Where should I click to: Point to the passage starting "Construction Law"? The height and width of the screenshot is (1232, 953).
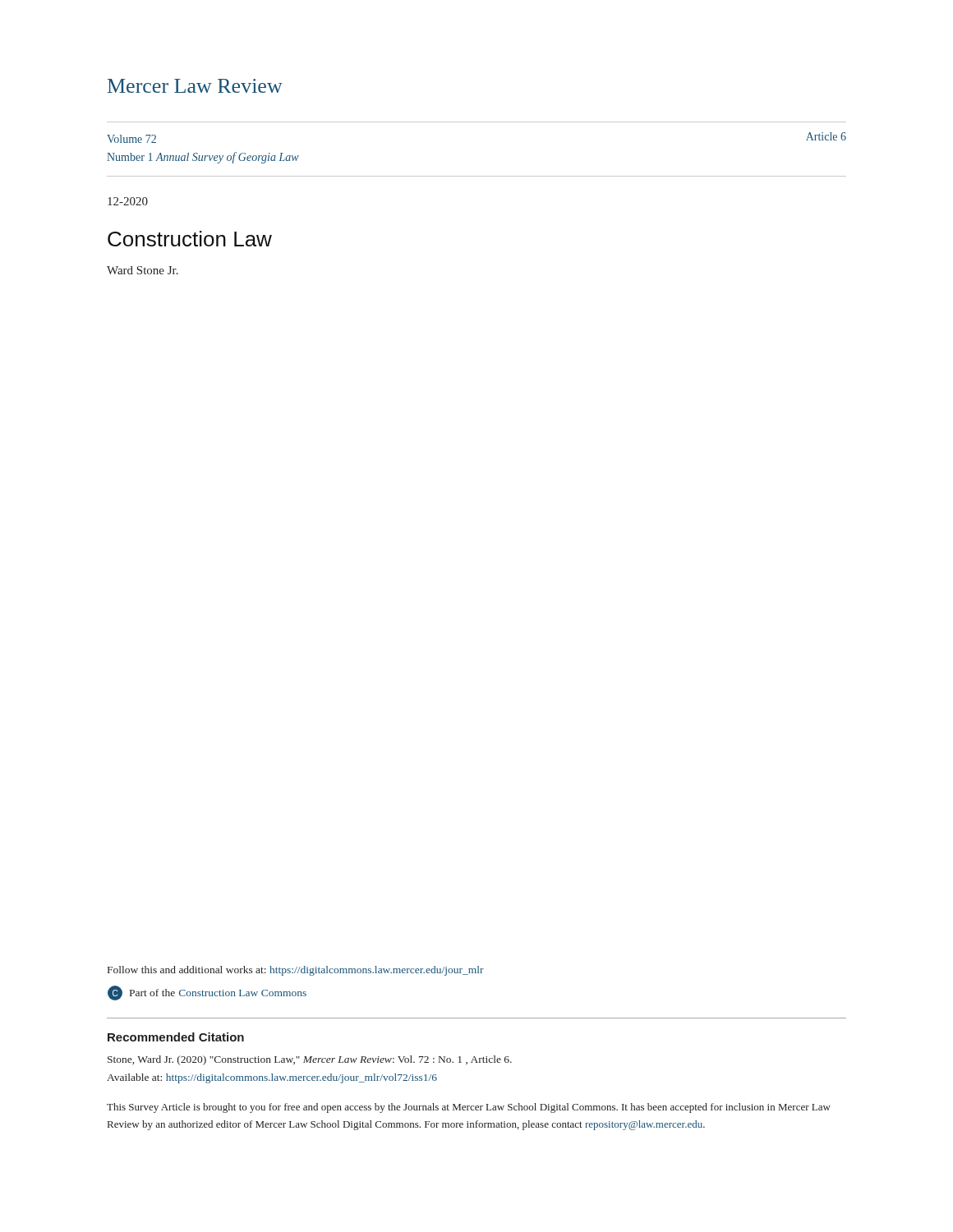point(190,239)
